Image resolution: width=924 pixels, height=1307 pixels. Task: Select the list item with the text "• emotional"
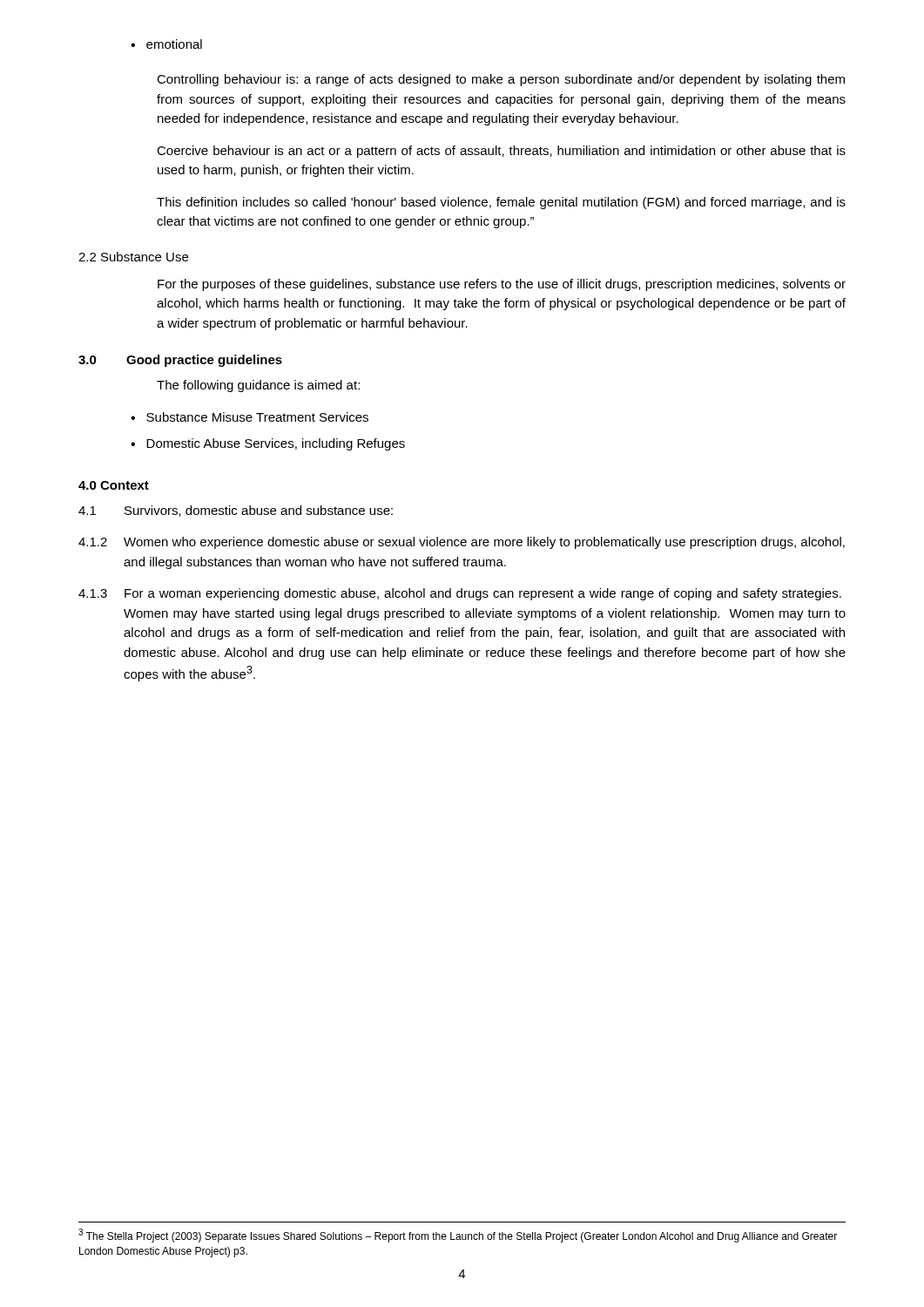(x=167, y=45)
